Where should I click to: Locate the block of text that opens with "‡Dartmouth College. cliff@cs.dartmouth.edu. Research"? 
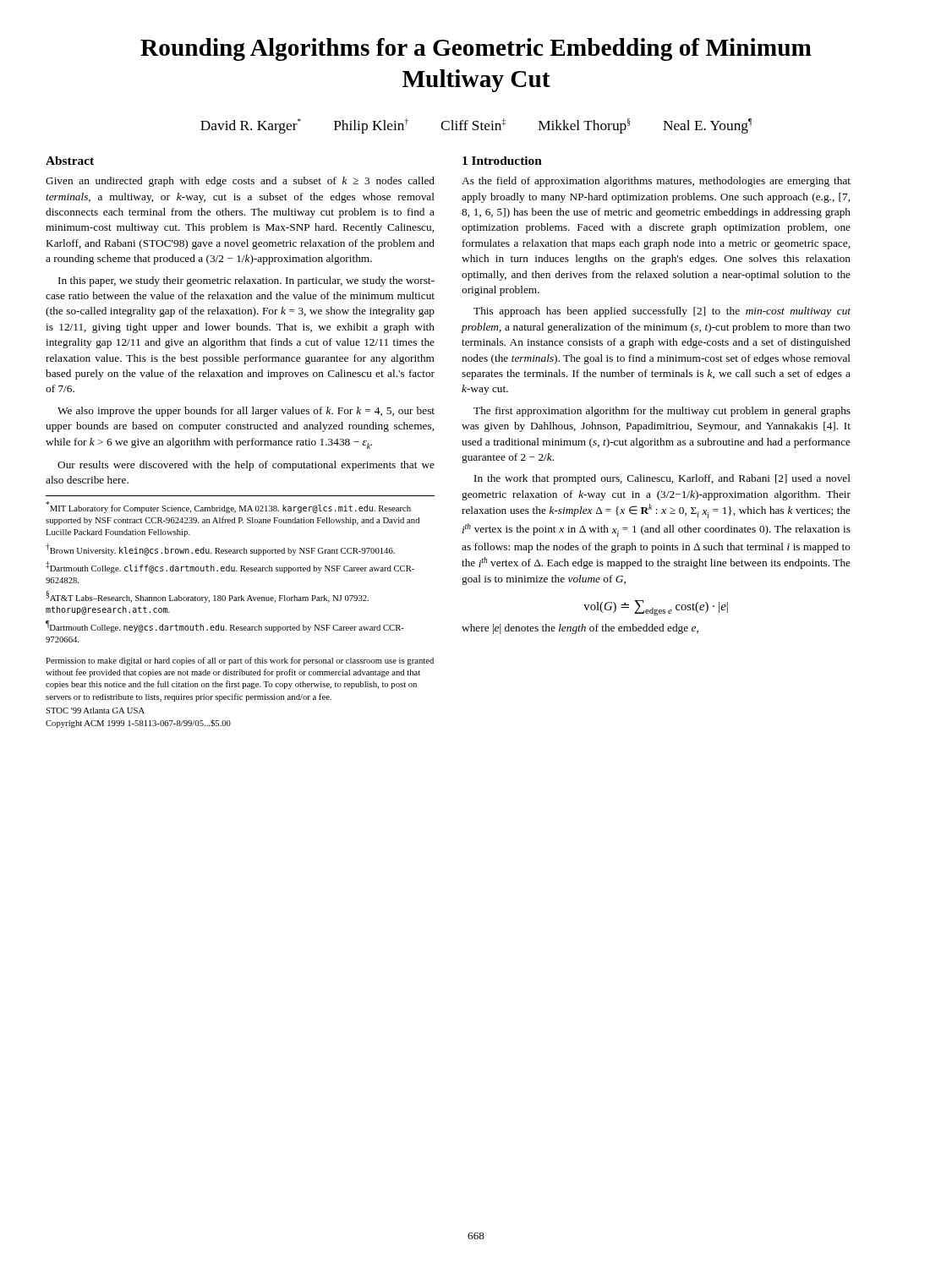click(230, 572)
